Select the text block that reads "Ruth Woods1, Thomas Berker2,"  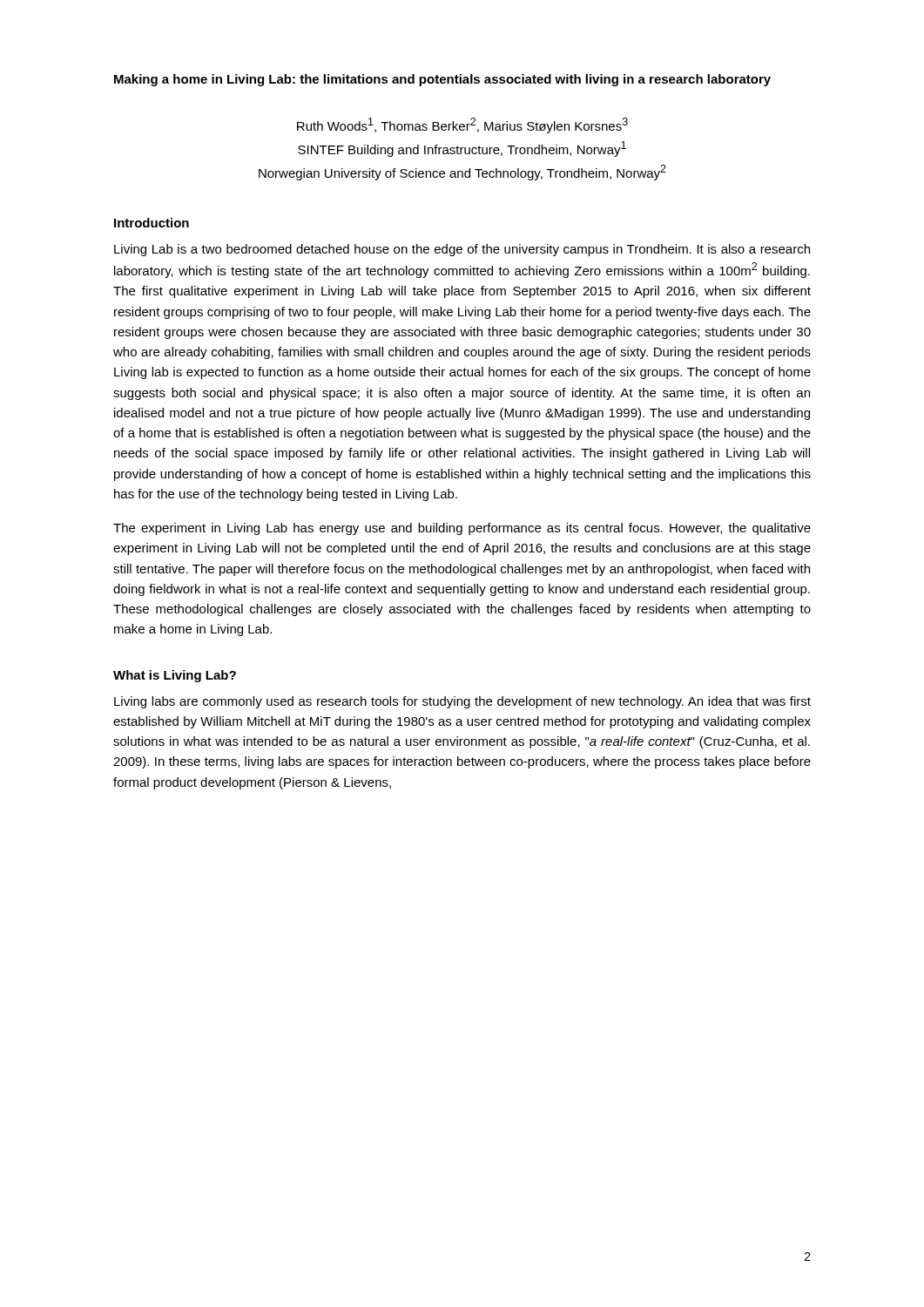462,148
